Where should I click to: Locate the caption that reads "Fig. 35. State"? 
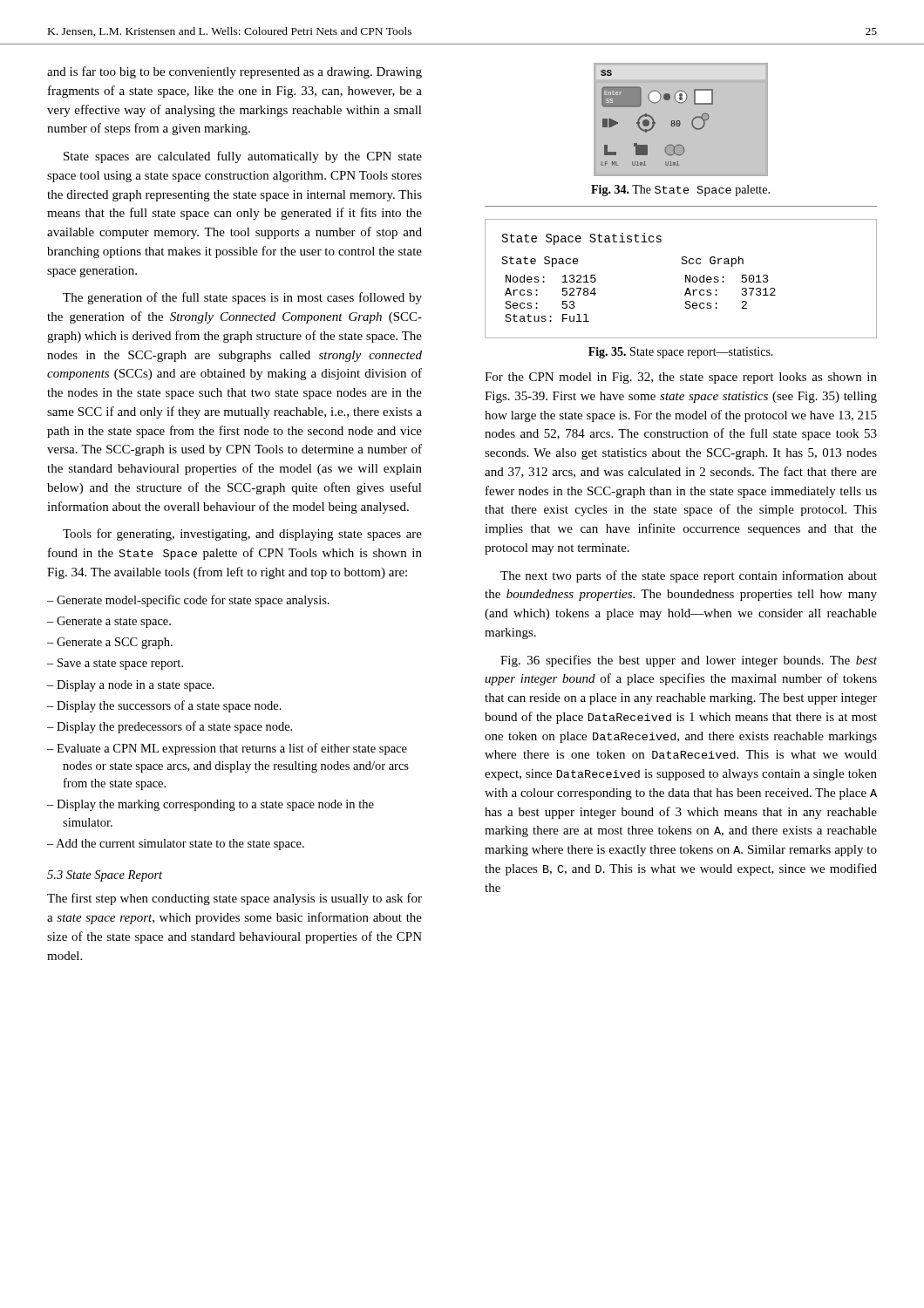click(x=681, y=352)
